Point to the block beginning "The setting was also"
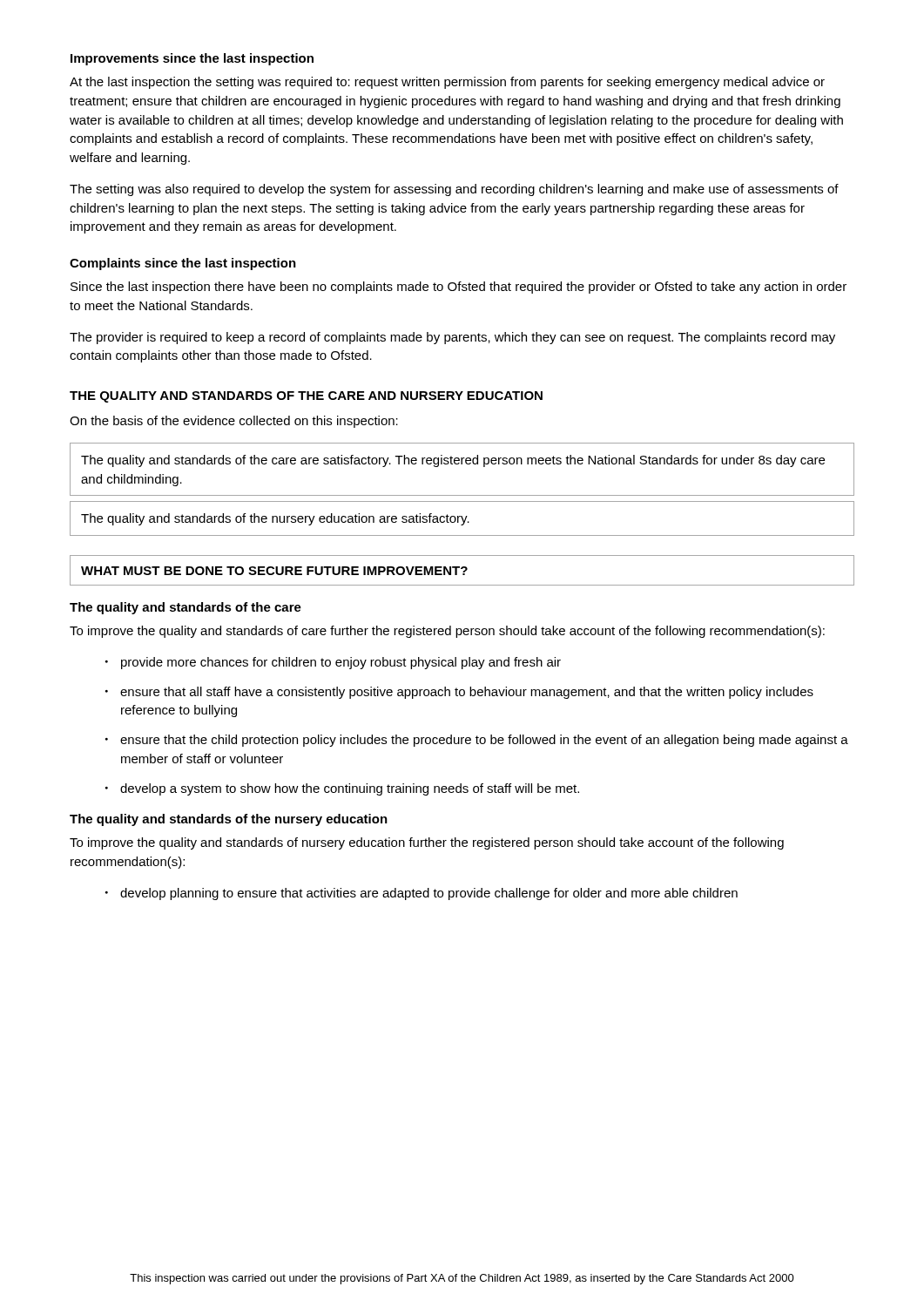This screenshot has width=924, height=1307. (454, 207)
